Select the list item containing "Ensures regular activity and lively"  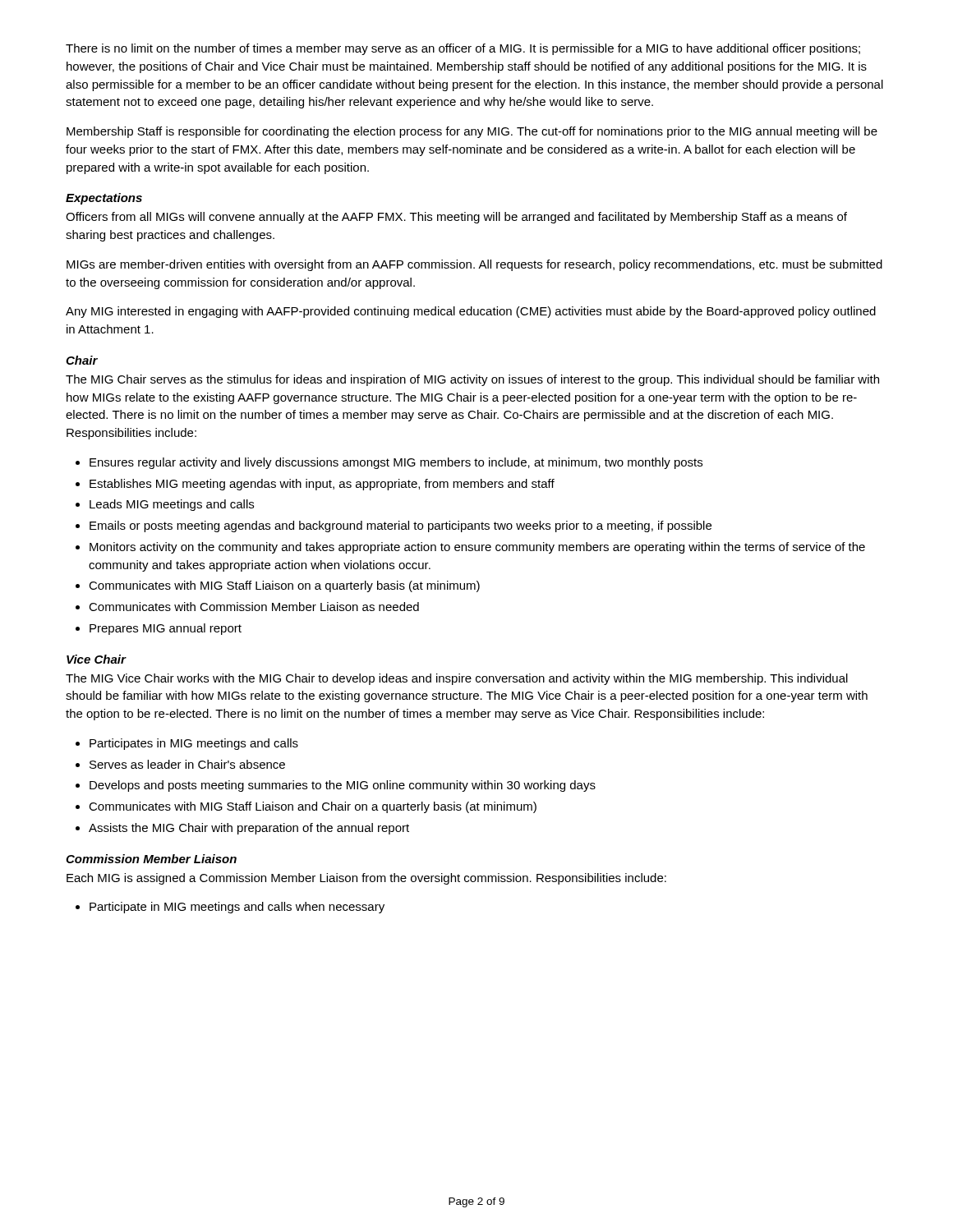point(396,462)
